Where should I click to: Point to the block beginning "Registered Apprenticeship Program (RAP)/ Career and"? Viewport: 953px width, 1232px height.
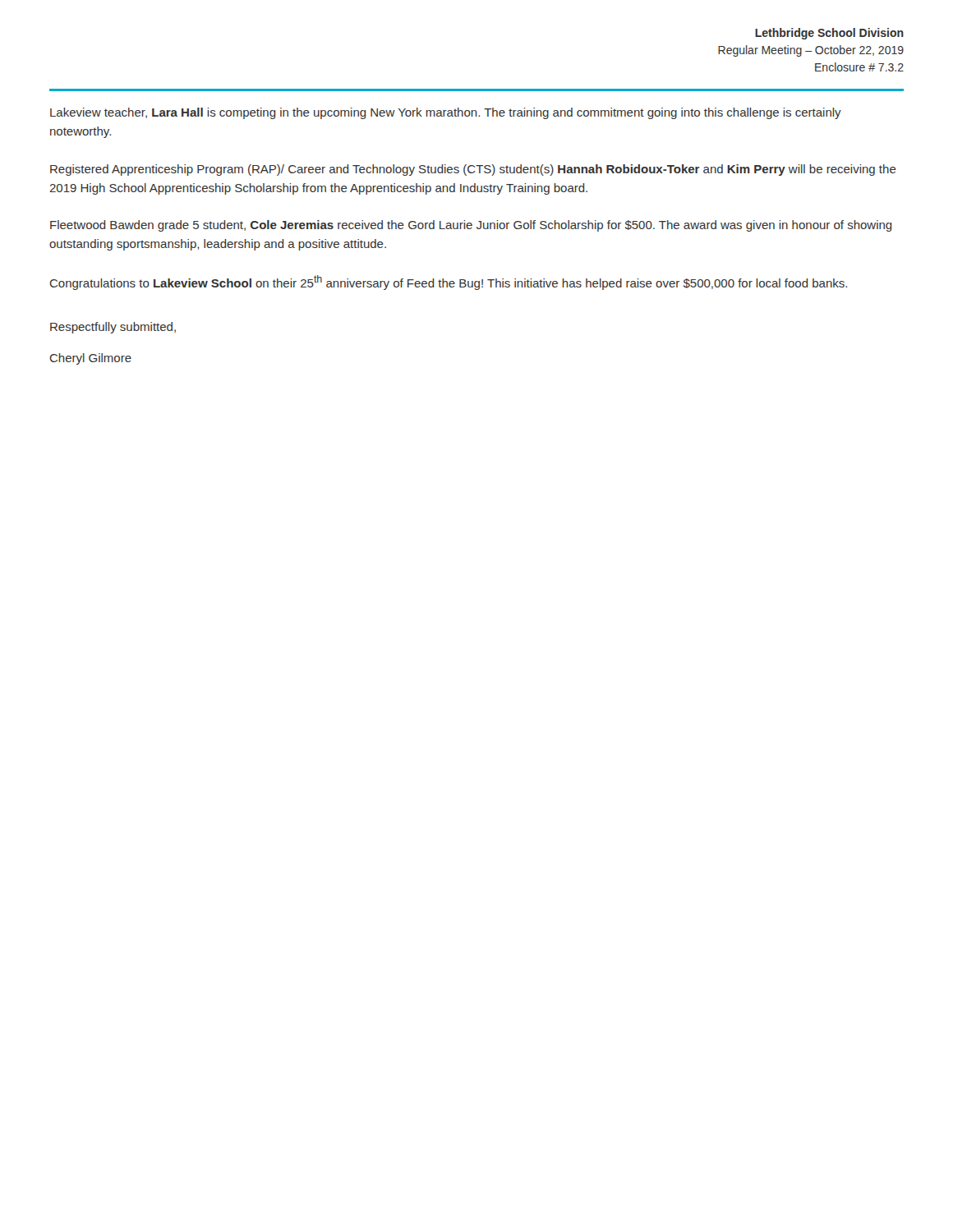[x=473, y=178]
